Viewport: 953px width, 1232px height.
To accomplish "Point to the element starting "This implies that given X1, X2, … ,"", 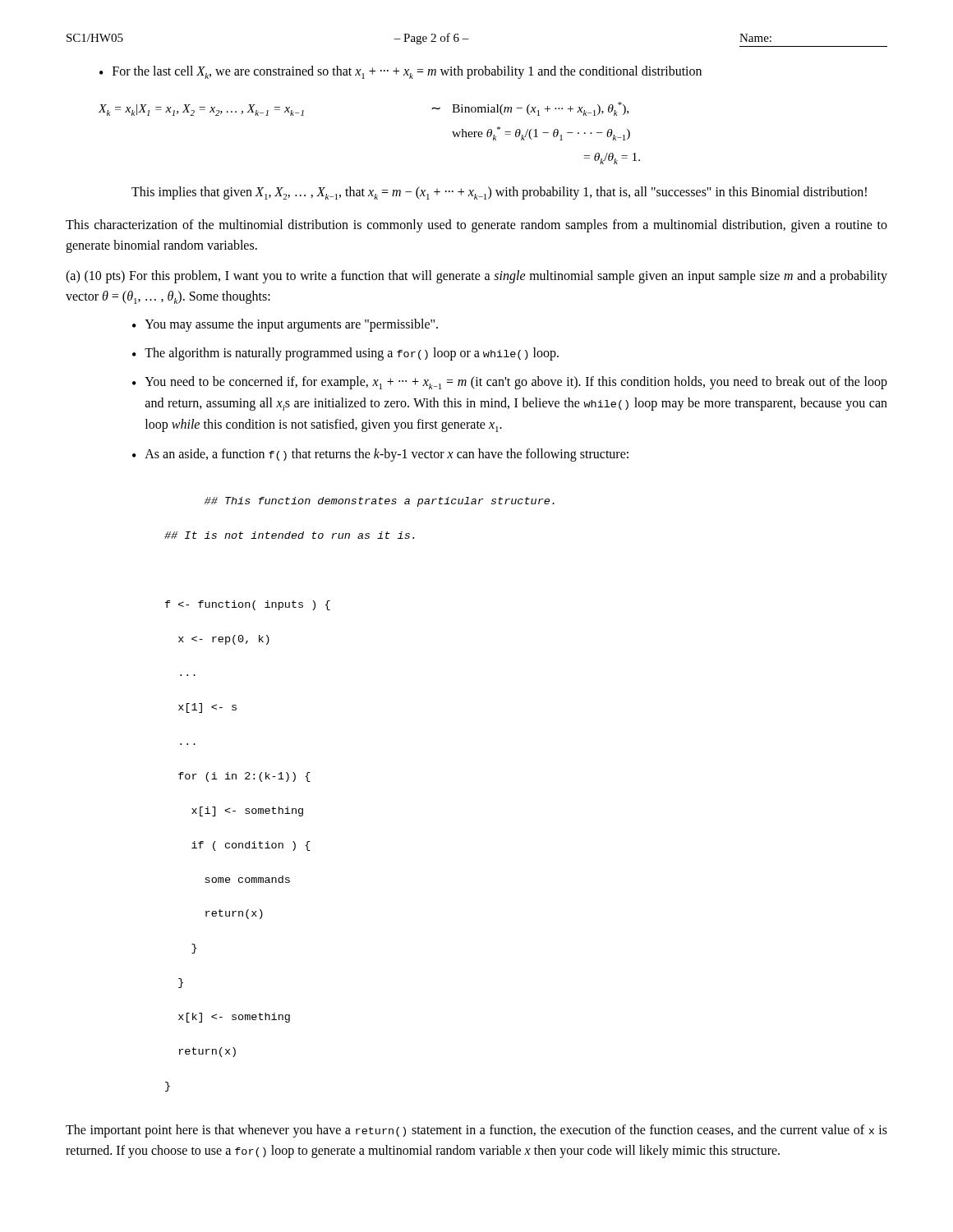I will pyautogui.click(x=500, y=193).
